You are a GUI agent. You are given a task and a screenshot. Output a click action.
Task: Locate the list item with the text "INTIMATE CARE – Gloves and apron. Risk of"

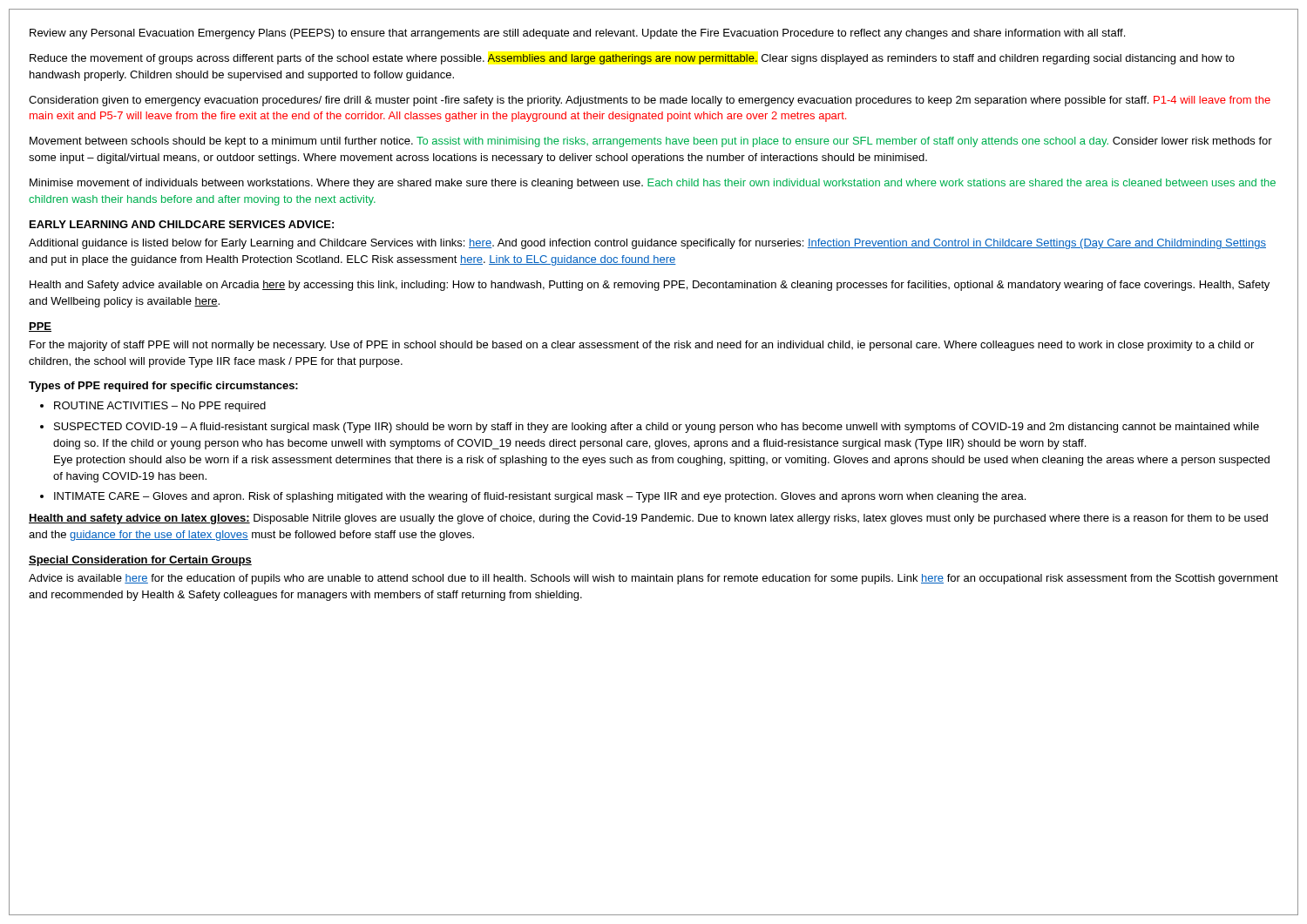[x=666, y=497]
